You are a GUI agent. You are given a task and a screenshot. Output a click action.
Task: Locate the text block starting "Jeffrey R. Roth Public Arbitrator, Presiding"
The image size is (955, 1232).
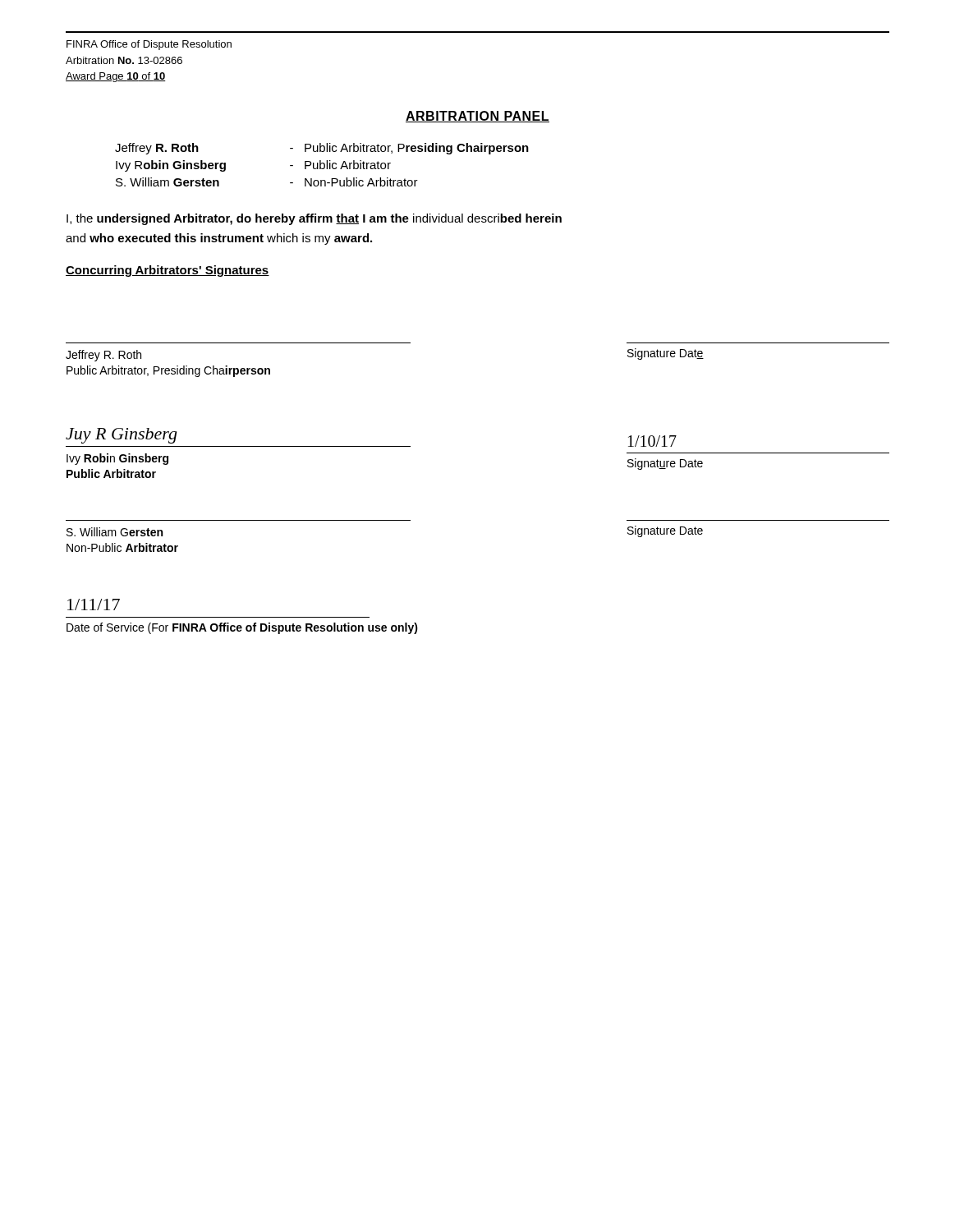(x=238, y=361)
